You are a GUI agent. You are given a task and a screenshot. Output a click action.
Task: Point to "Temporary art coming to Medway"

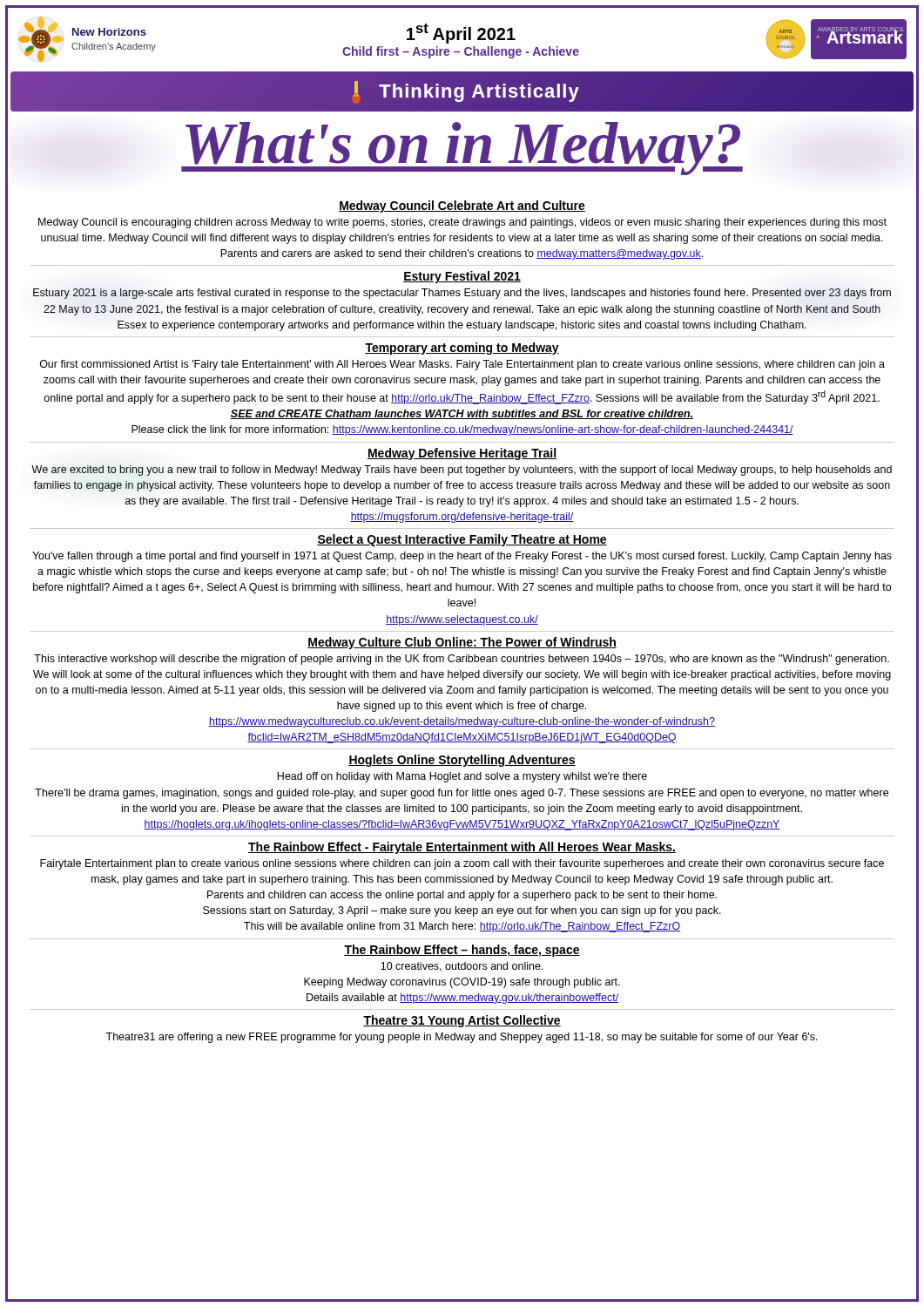[462, 347]
